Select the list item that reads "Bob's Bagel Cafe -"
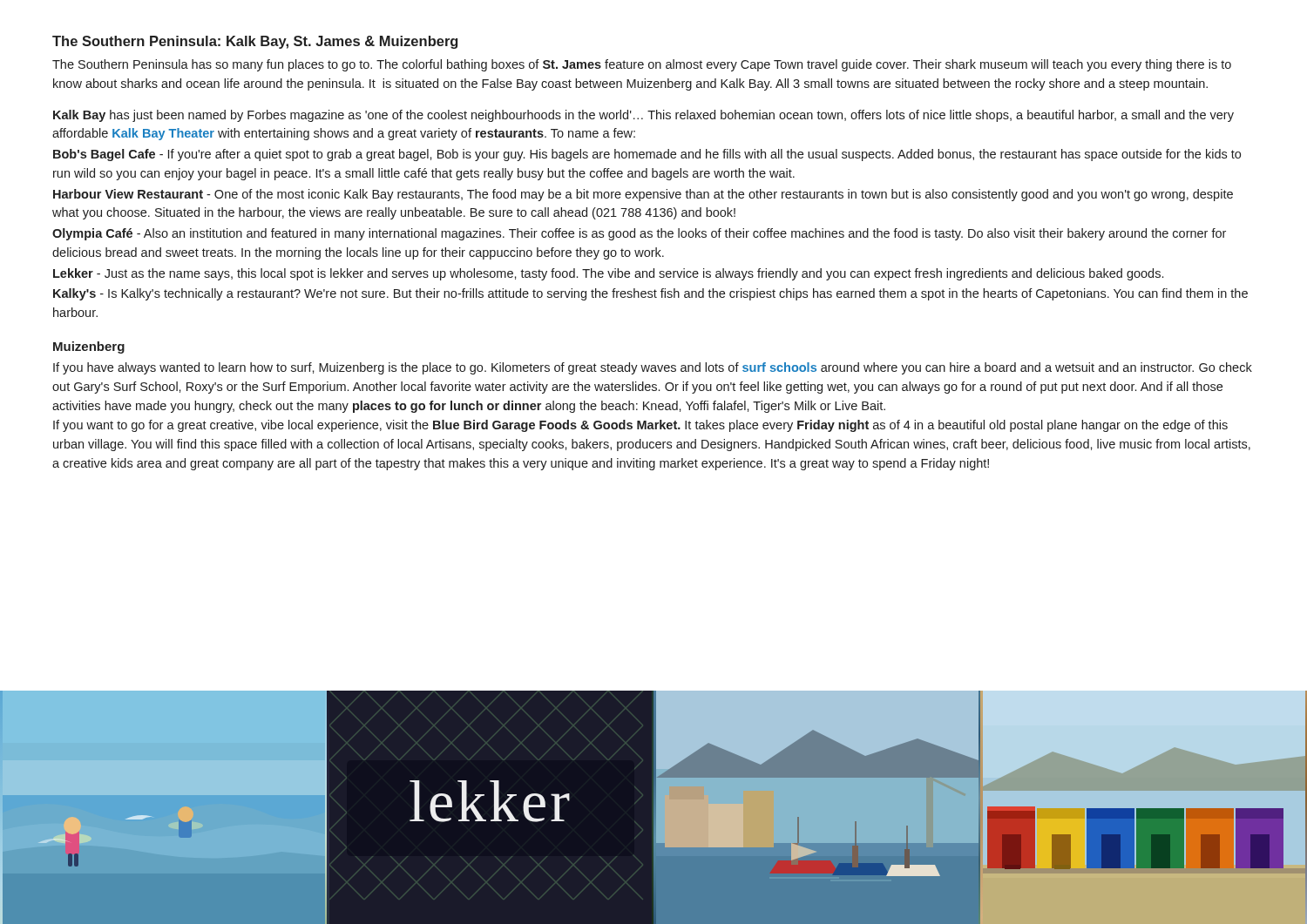 tap(647, 164)
